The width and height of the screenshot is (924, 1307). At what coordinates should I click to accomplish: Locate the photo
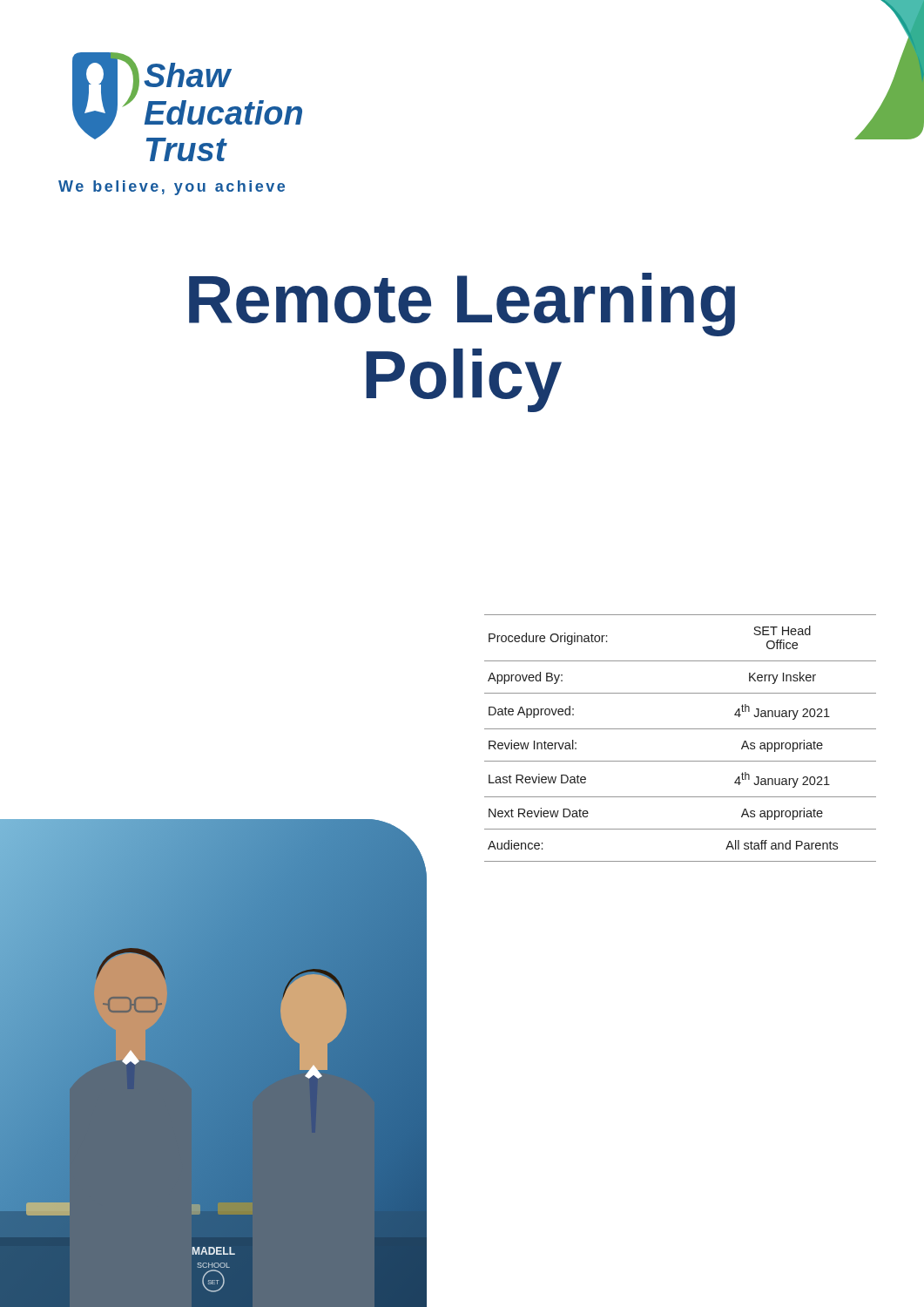click(x=213, y=1063)
